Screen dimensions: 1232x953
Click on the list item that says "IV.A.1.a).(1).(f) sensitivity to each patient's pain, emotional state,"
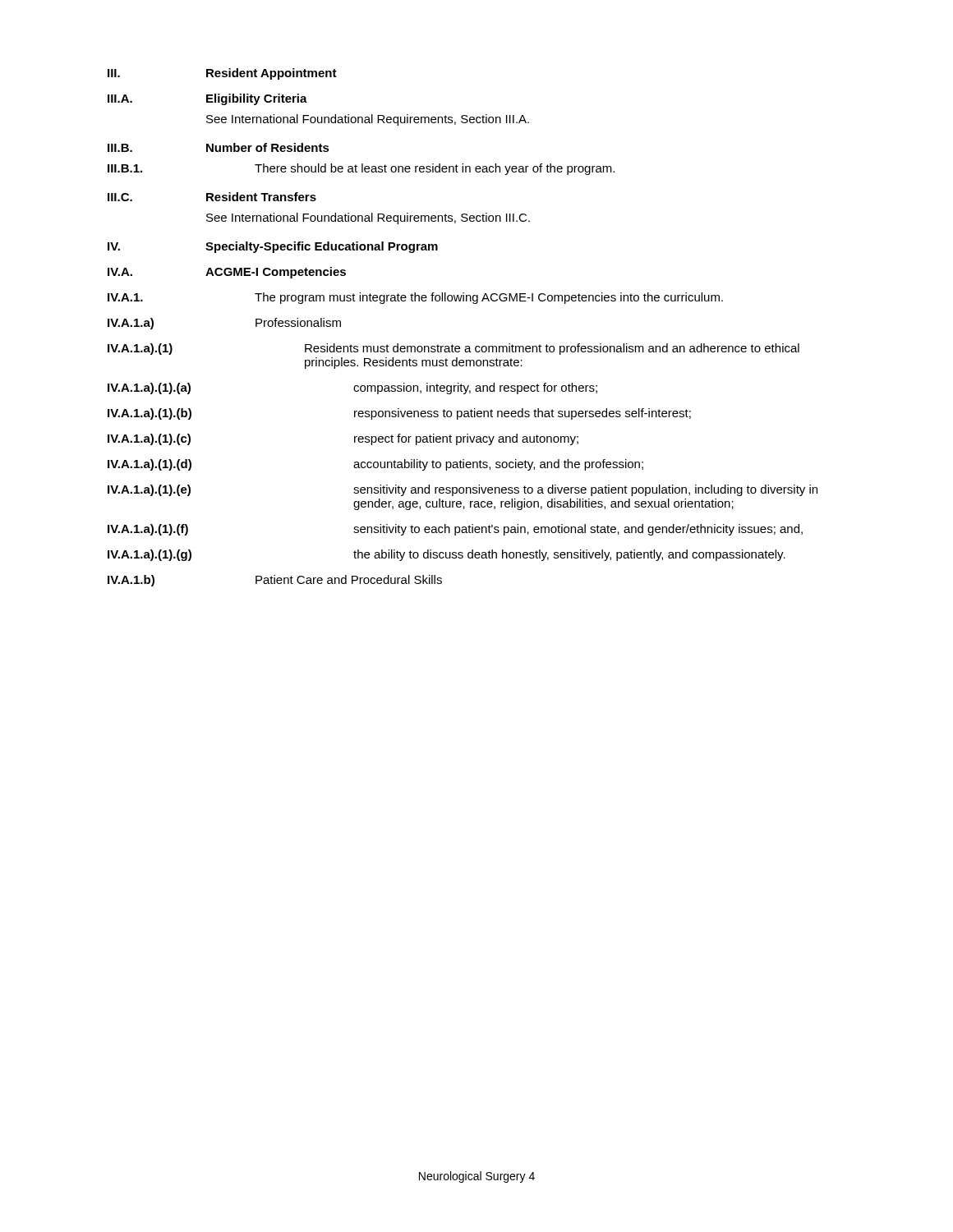pos(476,529)
